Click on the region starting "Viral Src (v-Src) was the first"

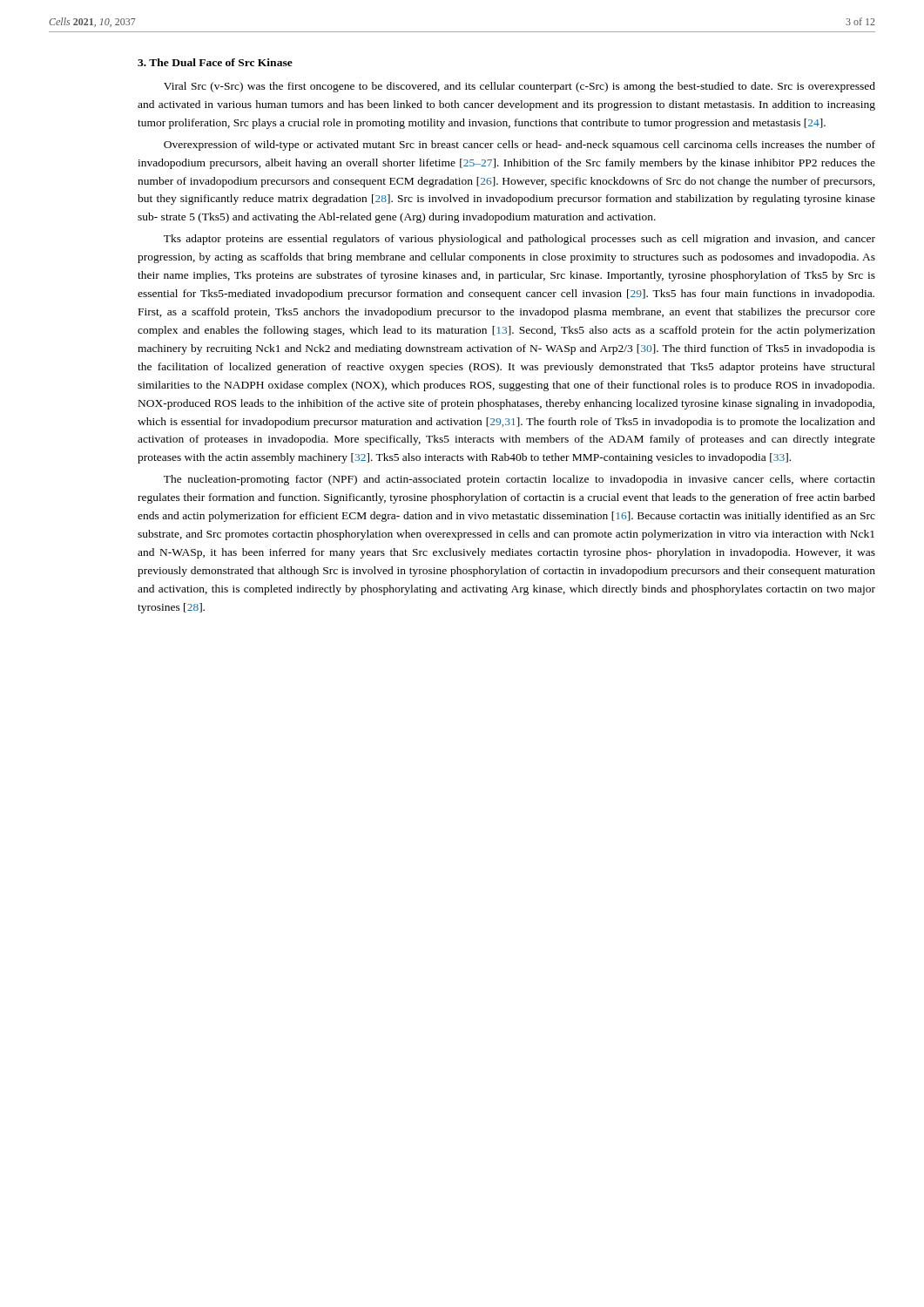click(x=506, y=347)
